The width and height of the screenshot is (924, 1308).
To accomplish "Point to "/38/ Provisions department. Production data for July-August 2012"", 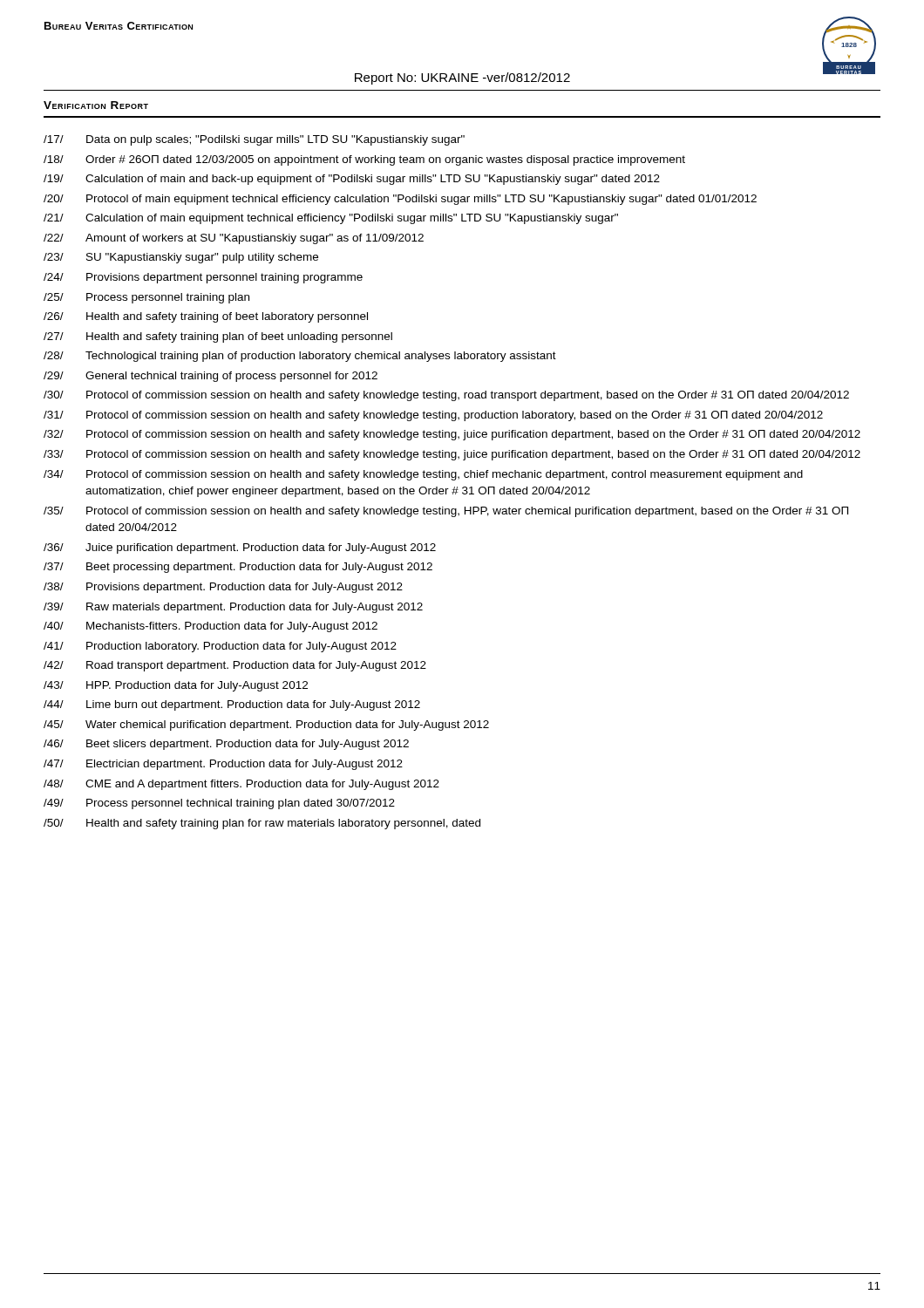I will [223, 588].
